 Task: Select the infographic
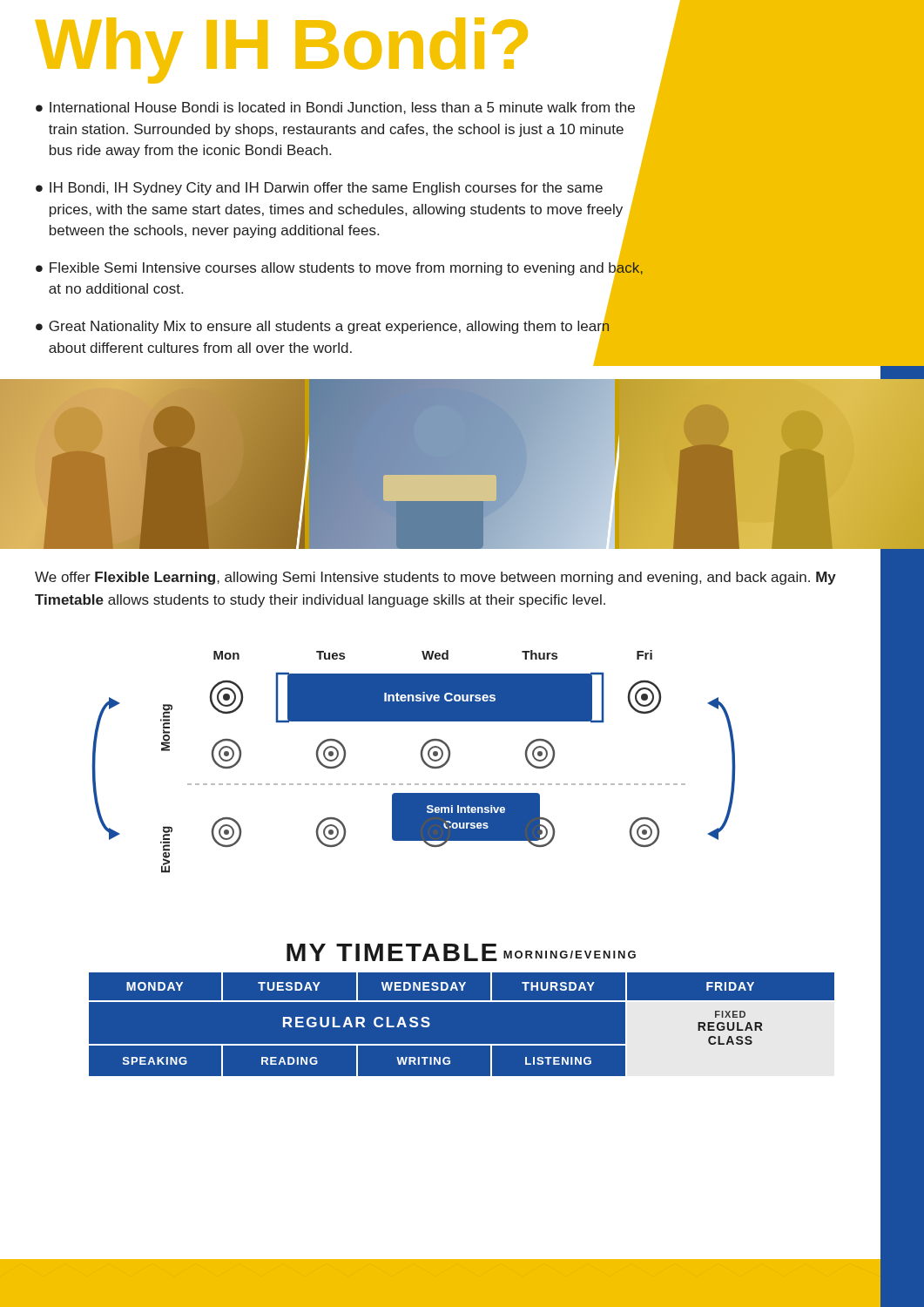[x=462, y=1005]
